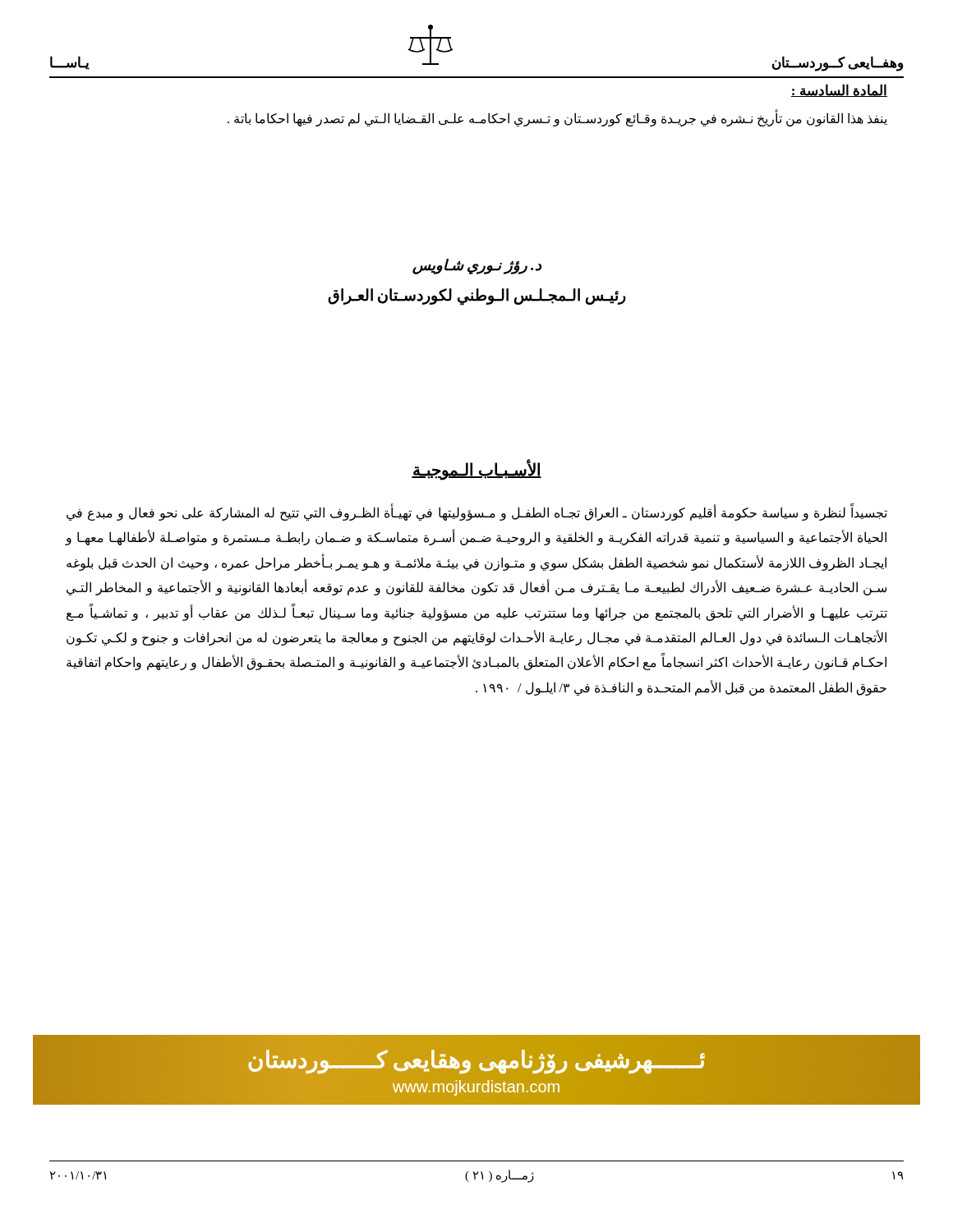
Task: Click on the logo
Action: 476,1070
